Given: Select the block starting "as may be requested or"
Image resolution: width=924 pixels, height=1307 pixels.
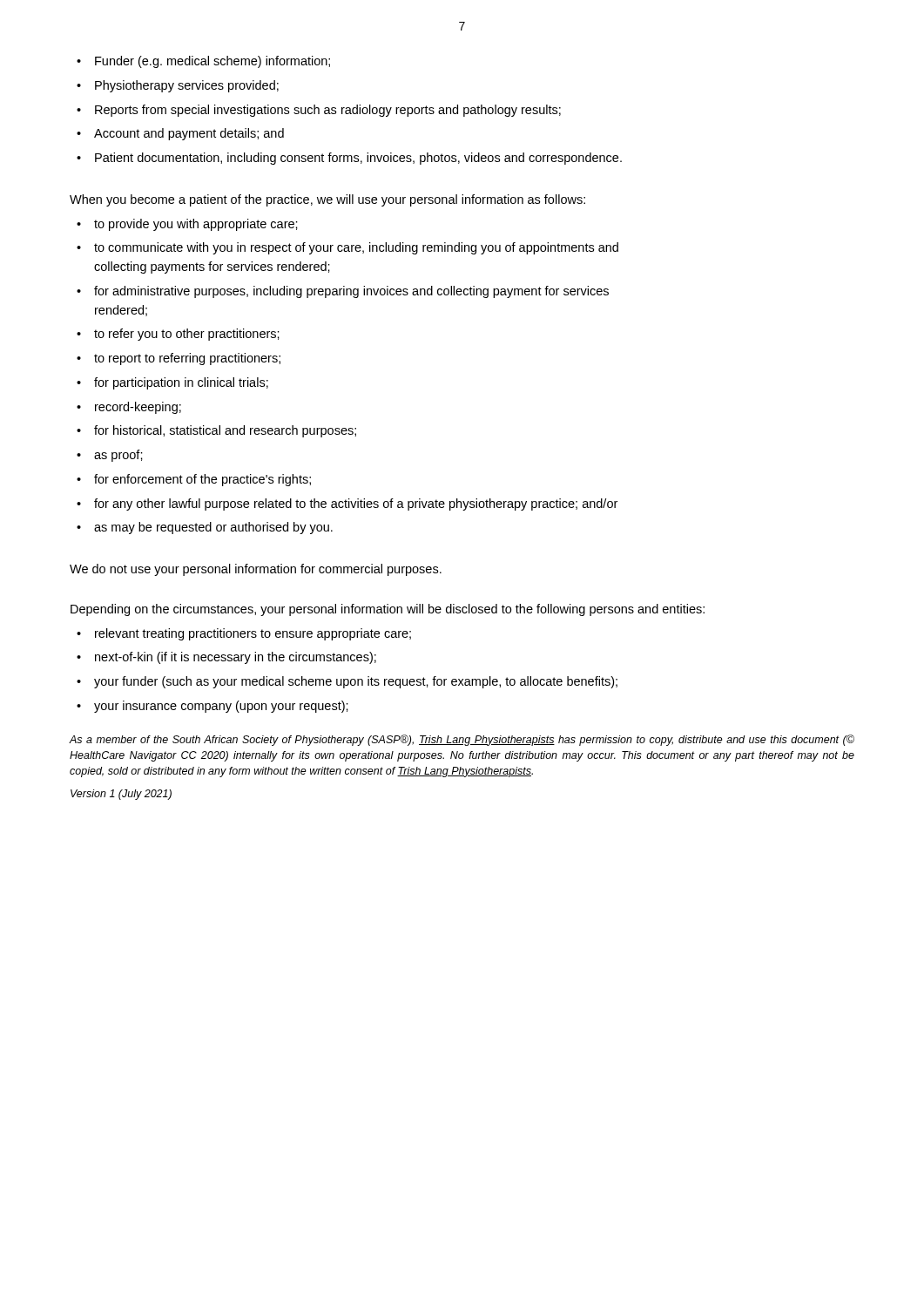Looking at the screenshot, I should pyautogui.click(x=214, y=527).
